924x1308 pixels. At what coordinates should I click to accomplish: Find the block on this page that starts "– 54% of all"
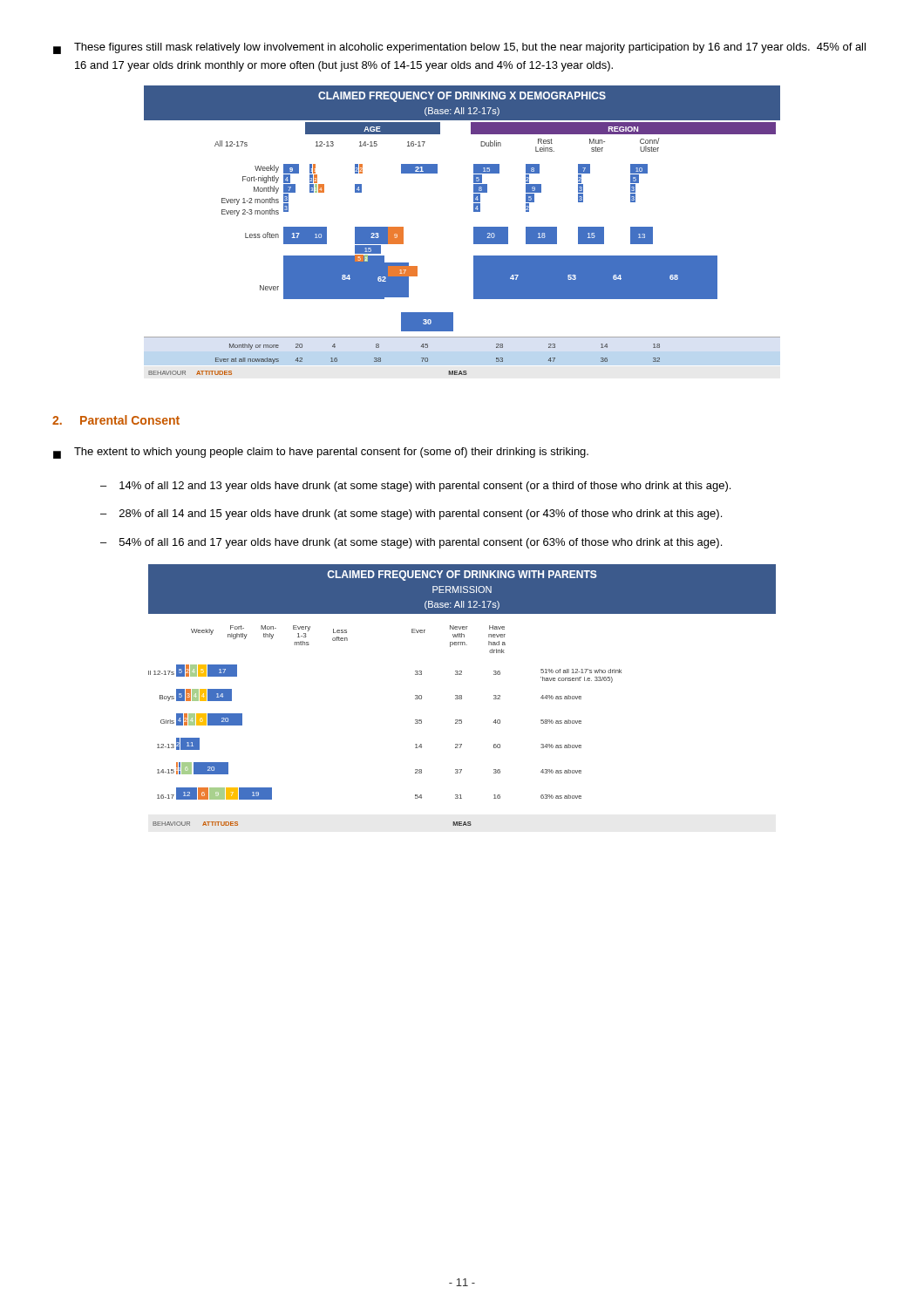pos(486,543)
